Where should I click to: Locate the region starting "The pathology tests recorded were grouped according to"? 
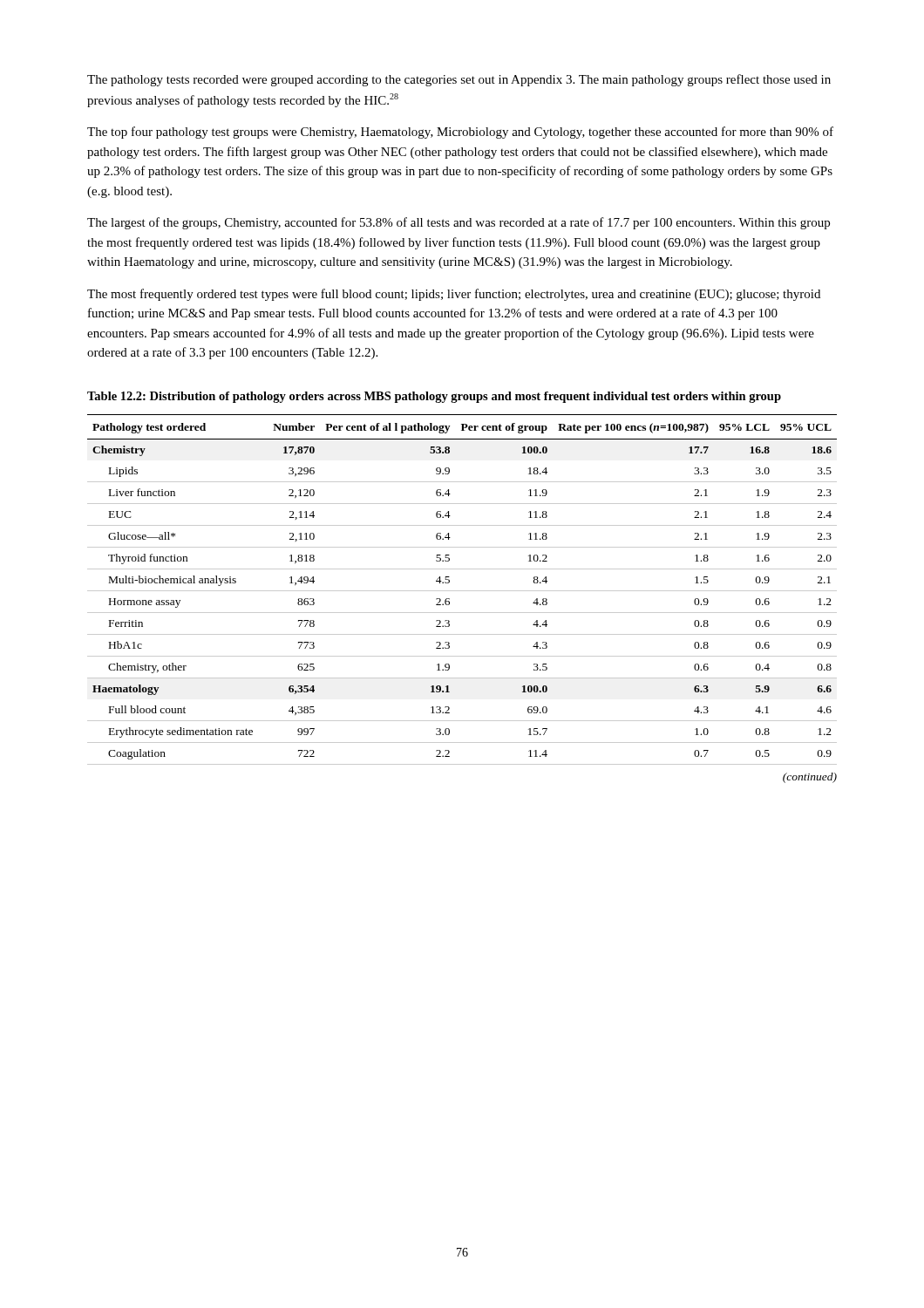pyautogui.click(x=459, y=90)
